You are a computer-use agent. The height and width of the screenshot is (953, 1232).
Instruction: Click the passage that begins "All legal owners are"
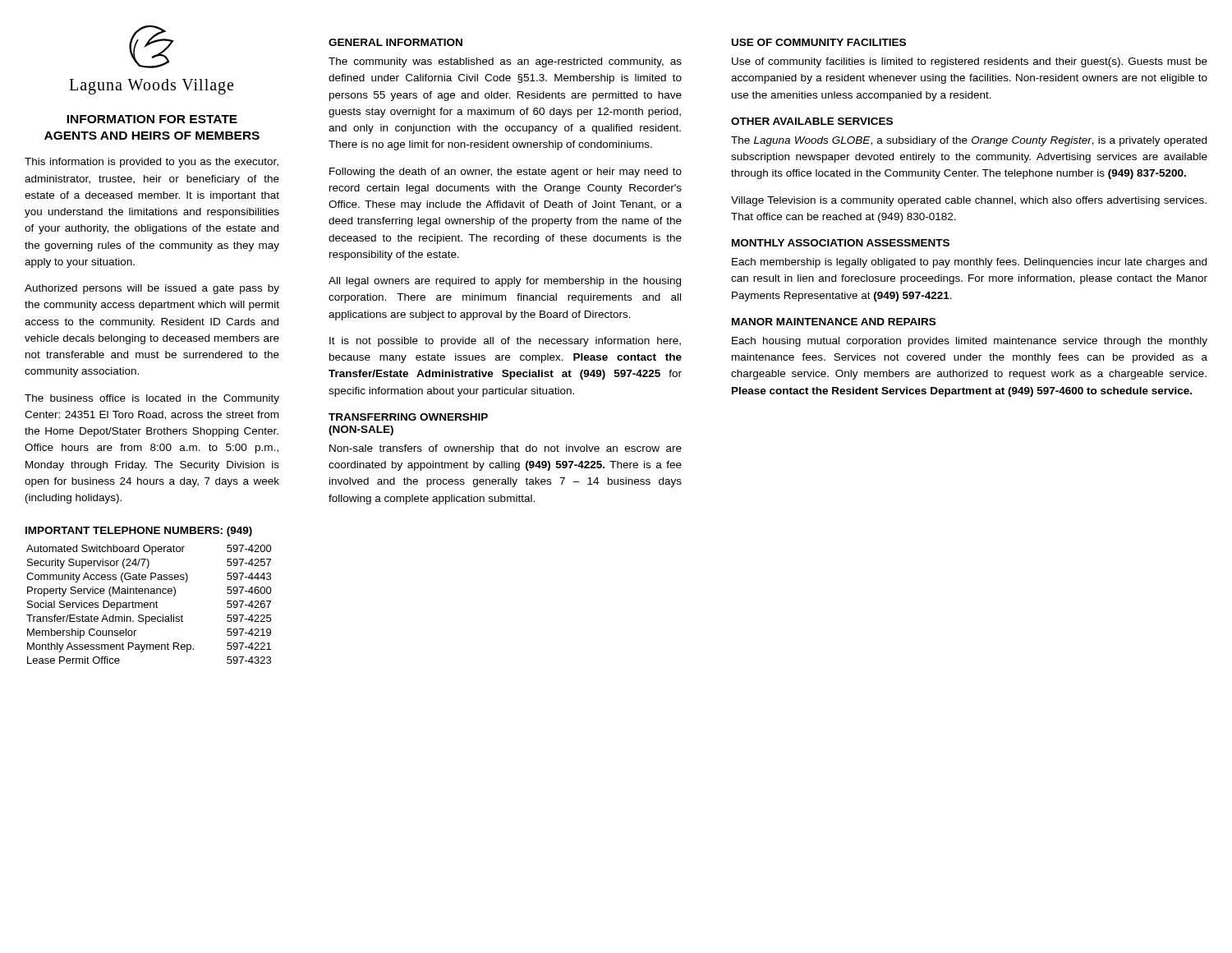point(505,297)
